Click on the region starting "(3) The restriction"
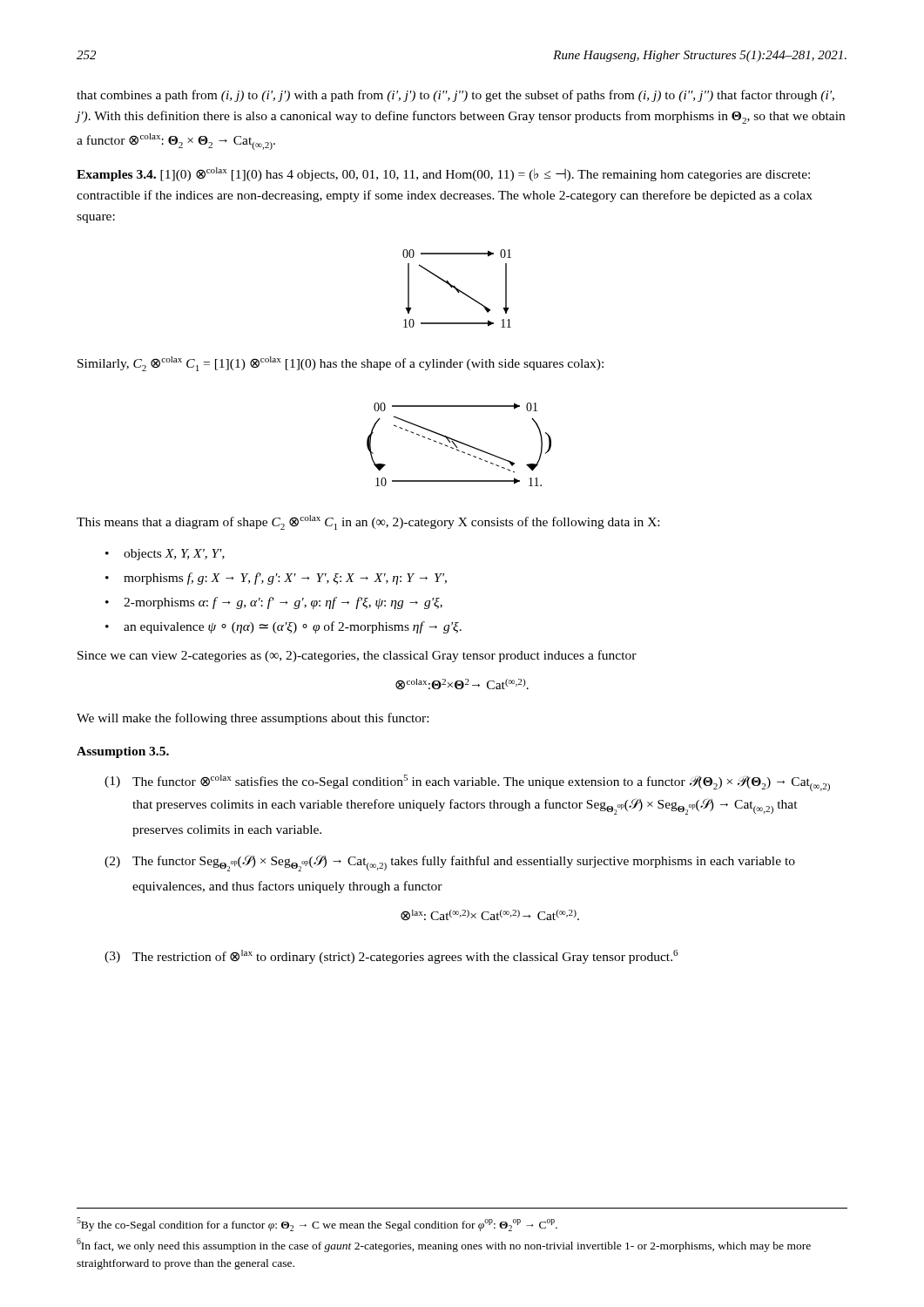This screenshot has width=924, height=1307. tap(476, 956)
